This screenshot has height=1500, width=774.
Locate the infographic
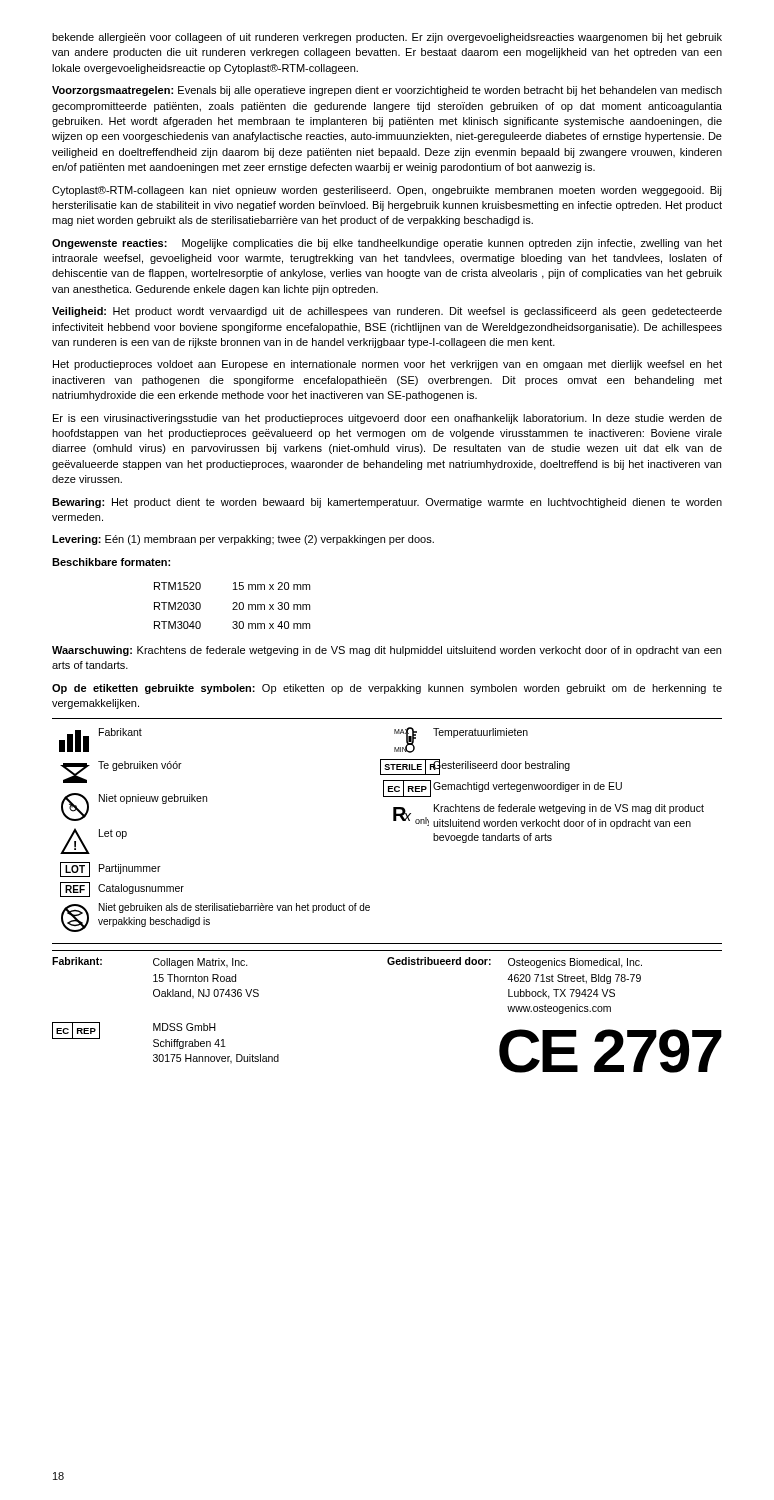[387, 831]
